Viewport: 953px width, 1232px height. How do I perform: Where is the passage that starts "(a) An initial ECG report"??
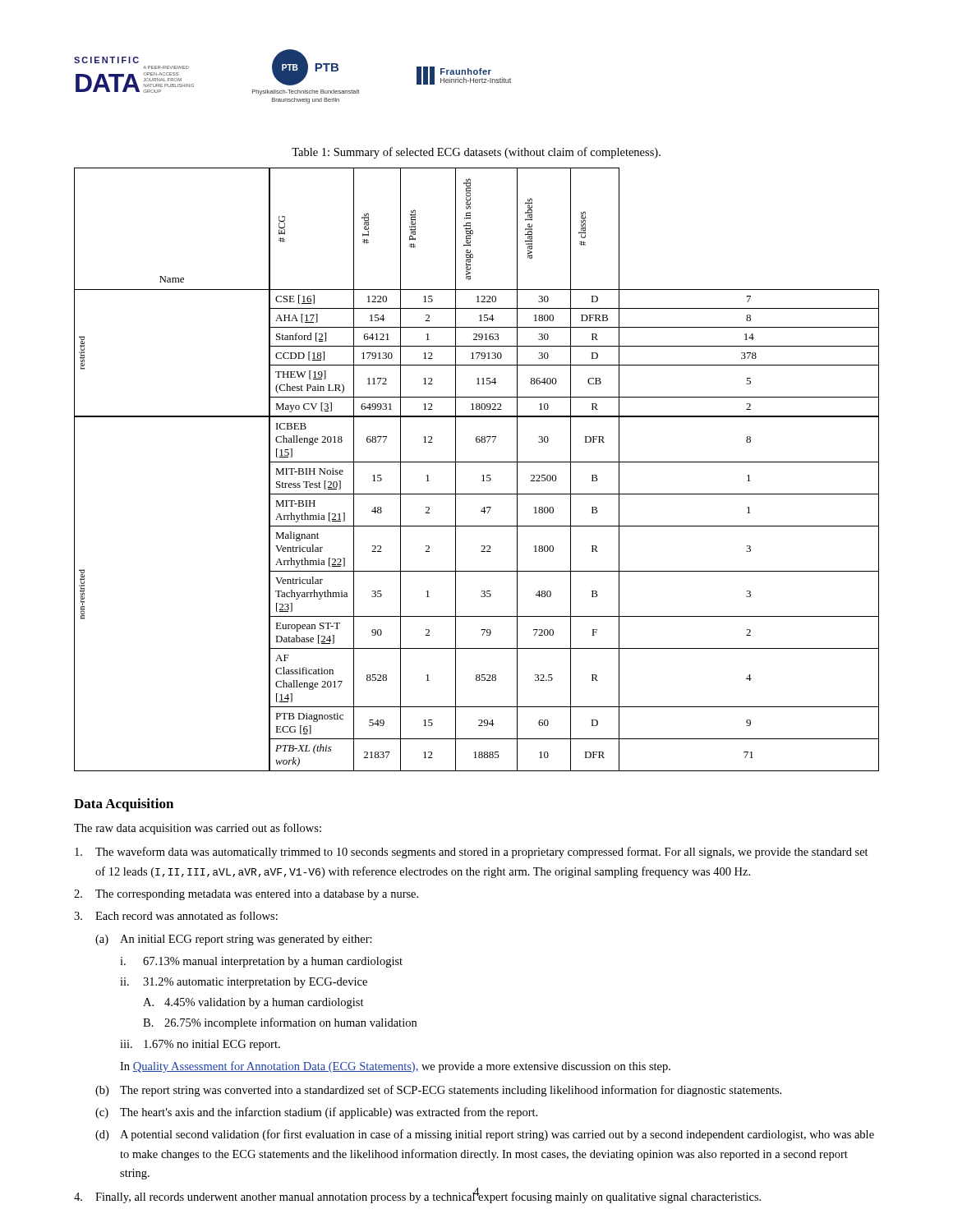point(234,939)
